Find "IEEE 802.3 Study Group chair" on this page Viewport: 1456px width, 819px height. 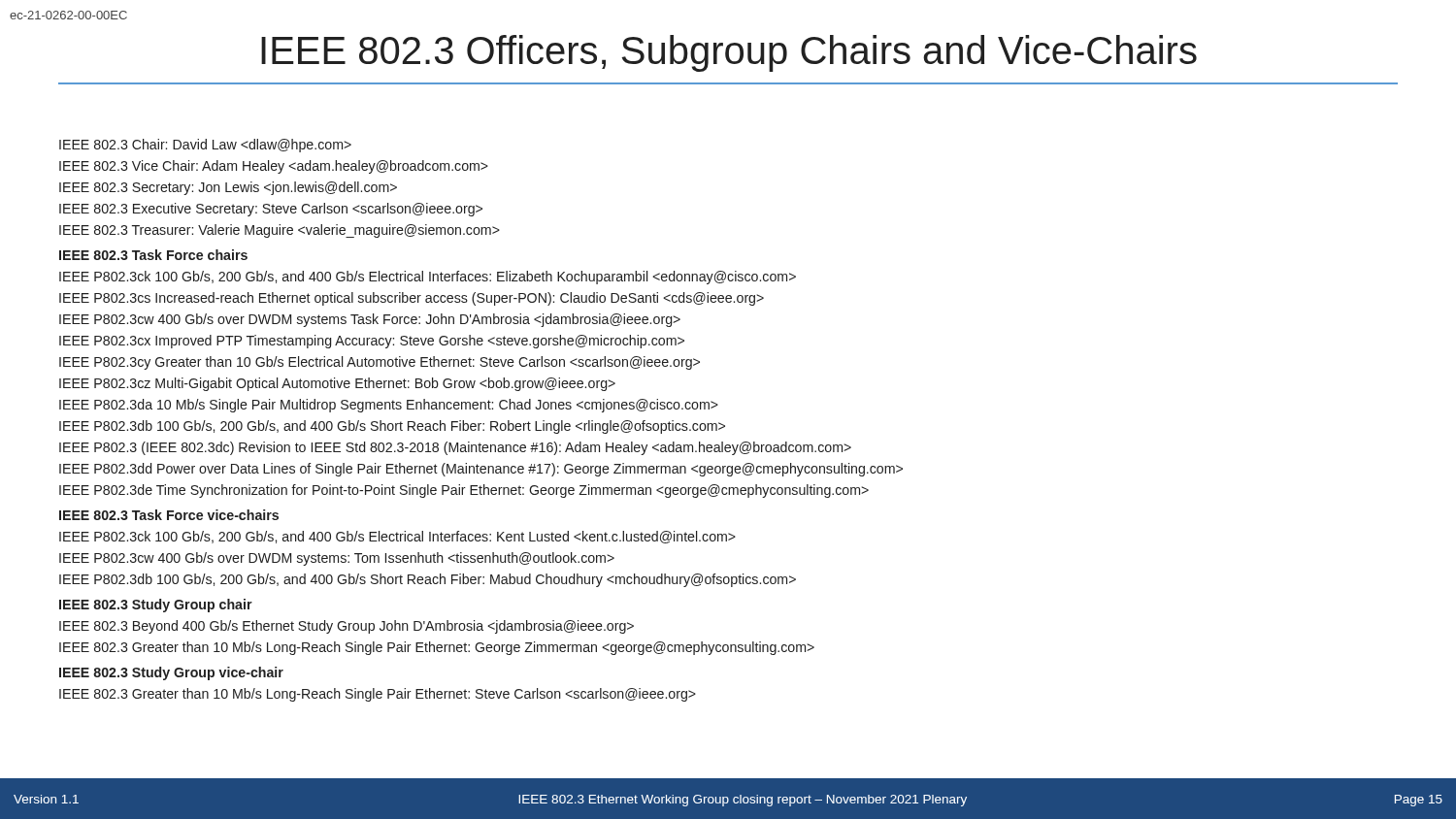155,605
